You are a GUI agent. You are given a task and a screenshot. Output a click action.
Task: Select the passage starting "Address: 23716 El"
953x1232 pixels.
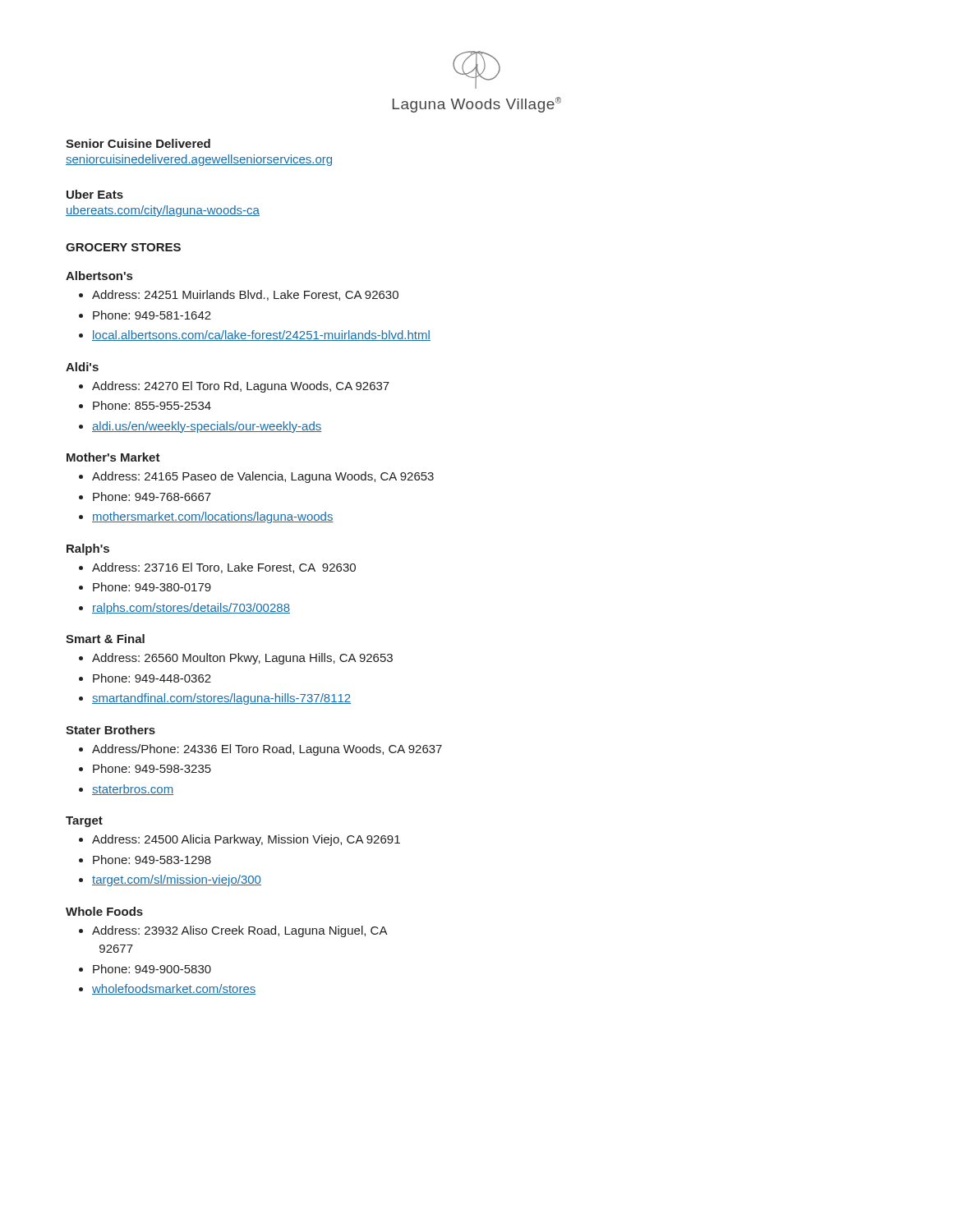[x=224, y=567]
